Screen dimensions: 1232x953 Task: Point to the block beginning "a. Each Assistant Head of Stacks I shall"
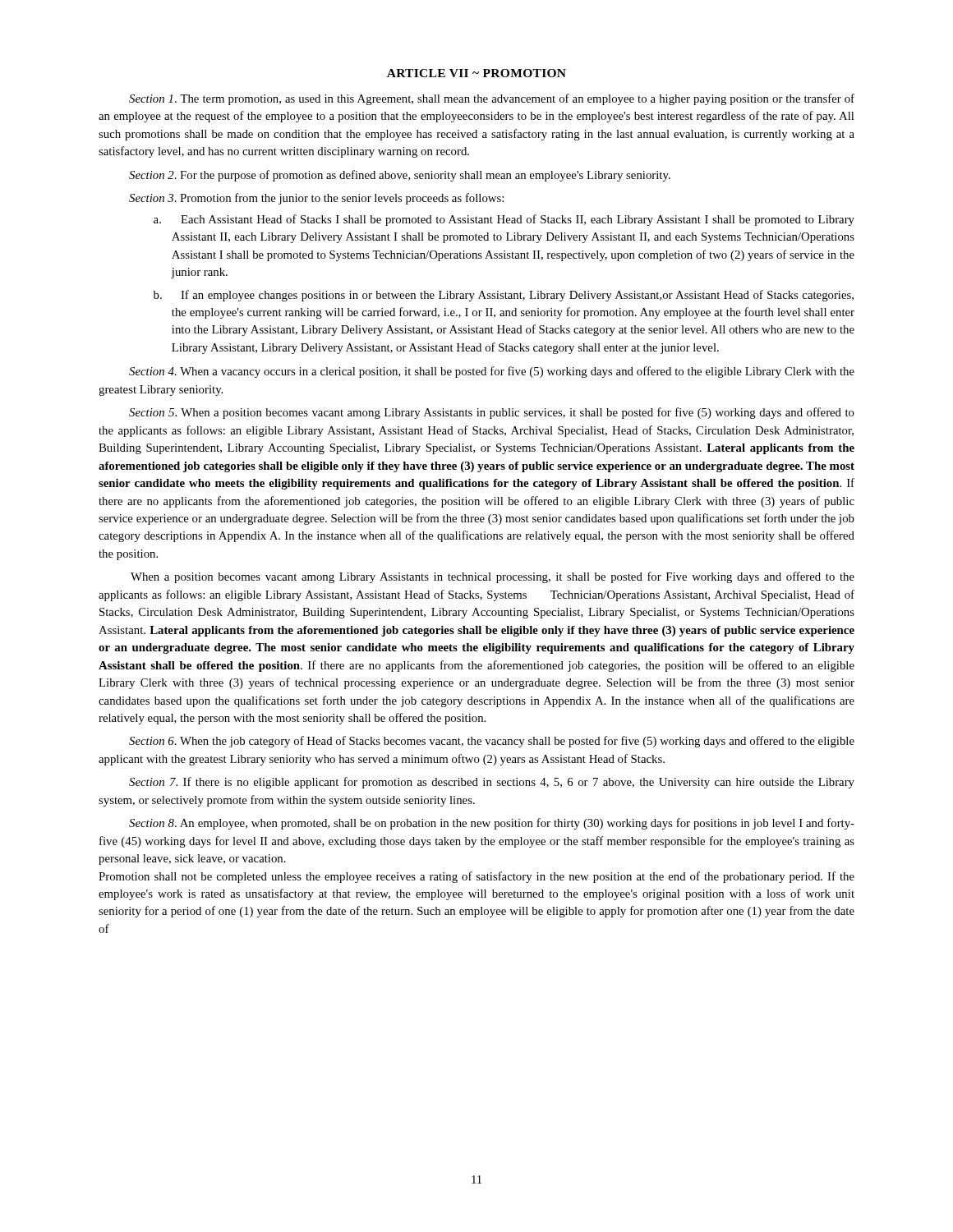(x=504, y=246)
